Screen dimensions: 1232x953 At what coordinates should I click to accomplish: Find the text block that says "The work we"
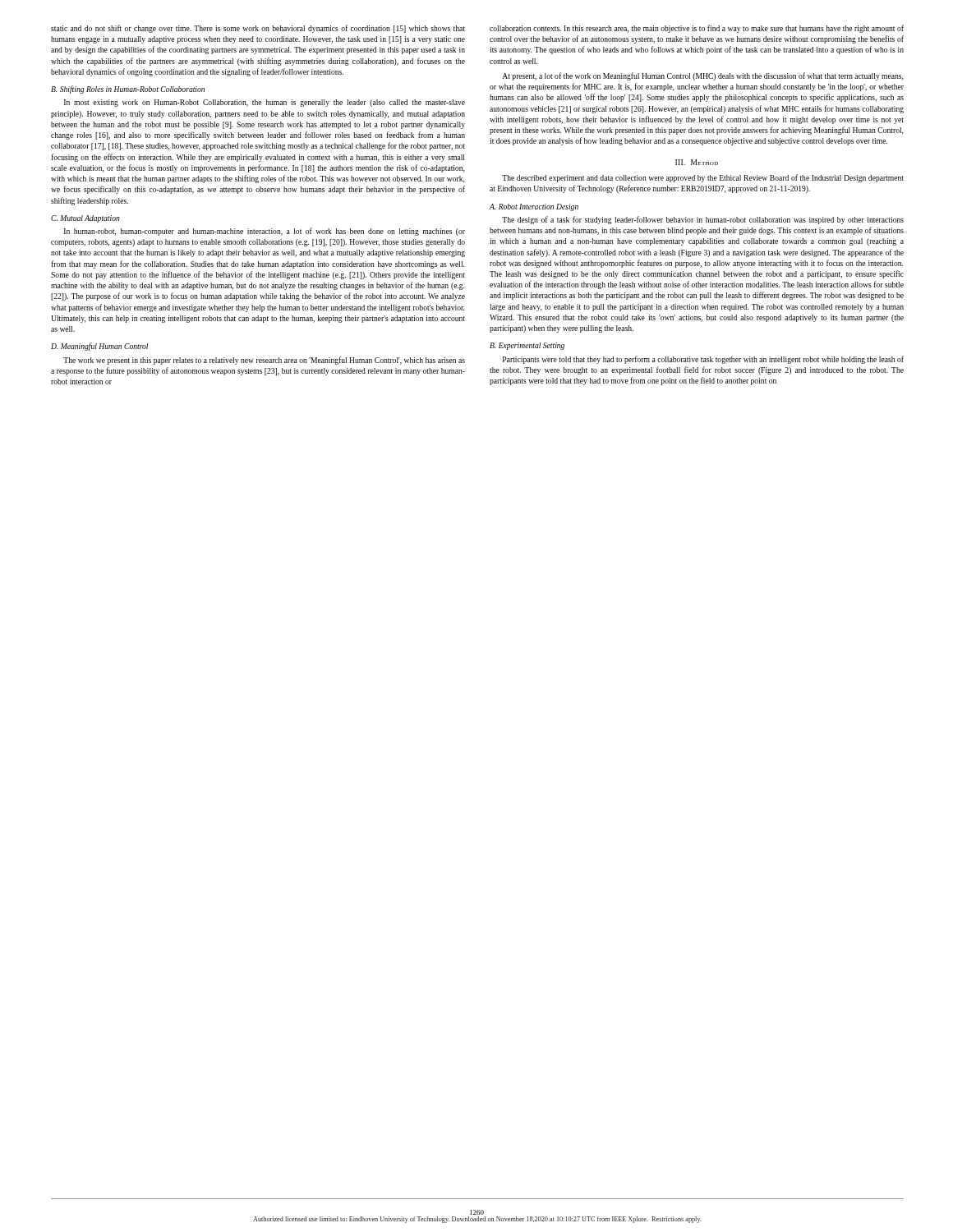(x=258, y=371)
